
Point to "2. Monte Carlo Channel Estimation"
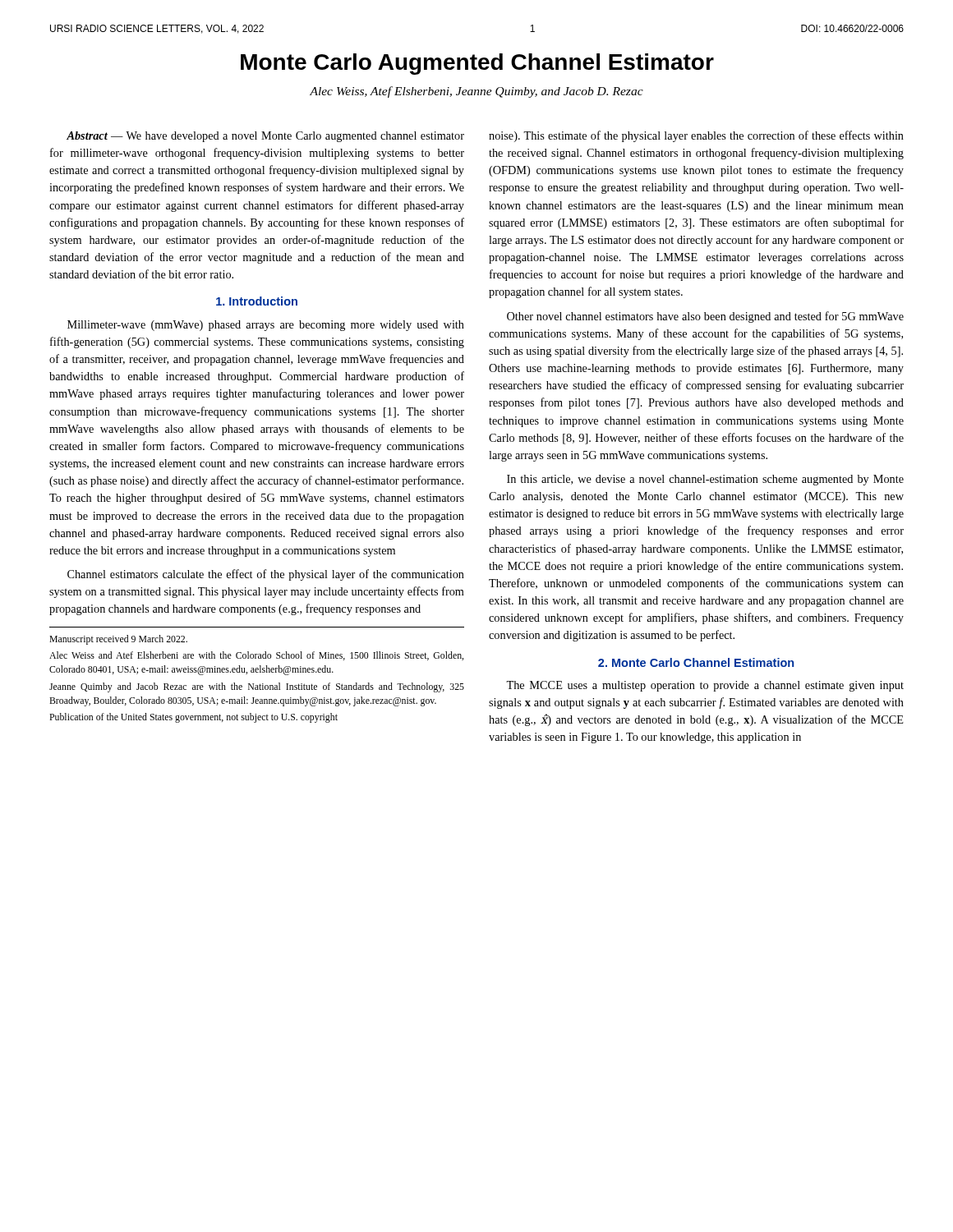696,662
